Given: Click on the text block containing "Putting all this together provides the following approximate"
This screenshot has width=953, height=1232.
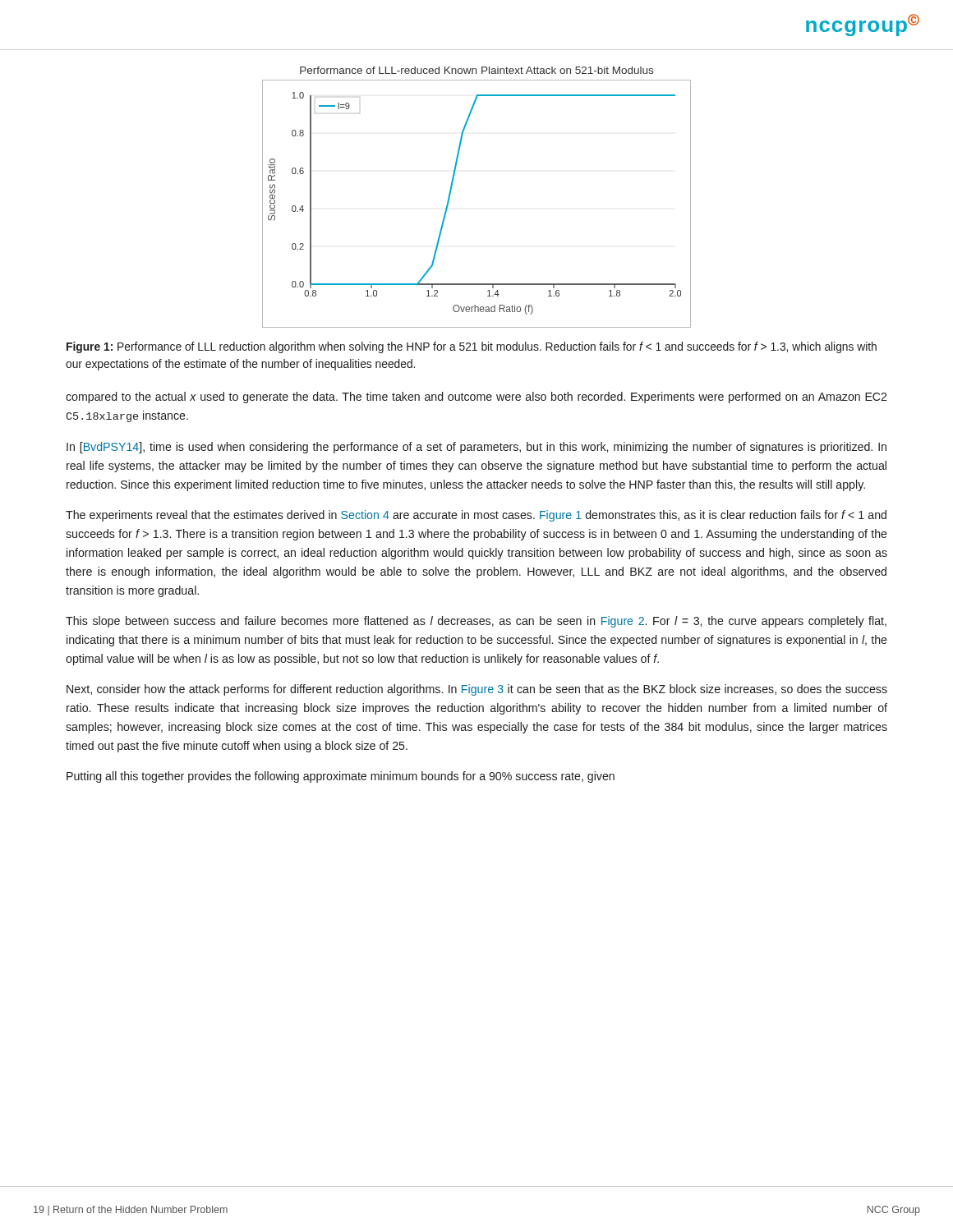Looking at the screenshot, I should (340, 776).
